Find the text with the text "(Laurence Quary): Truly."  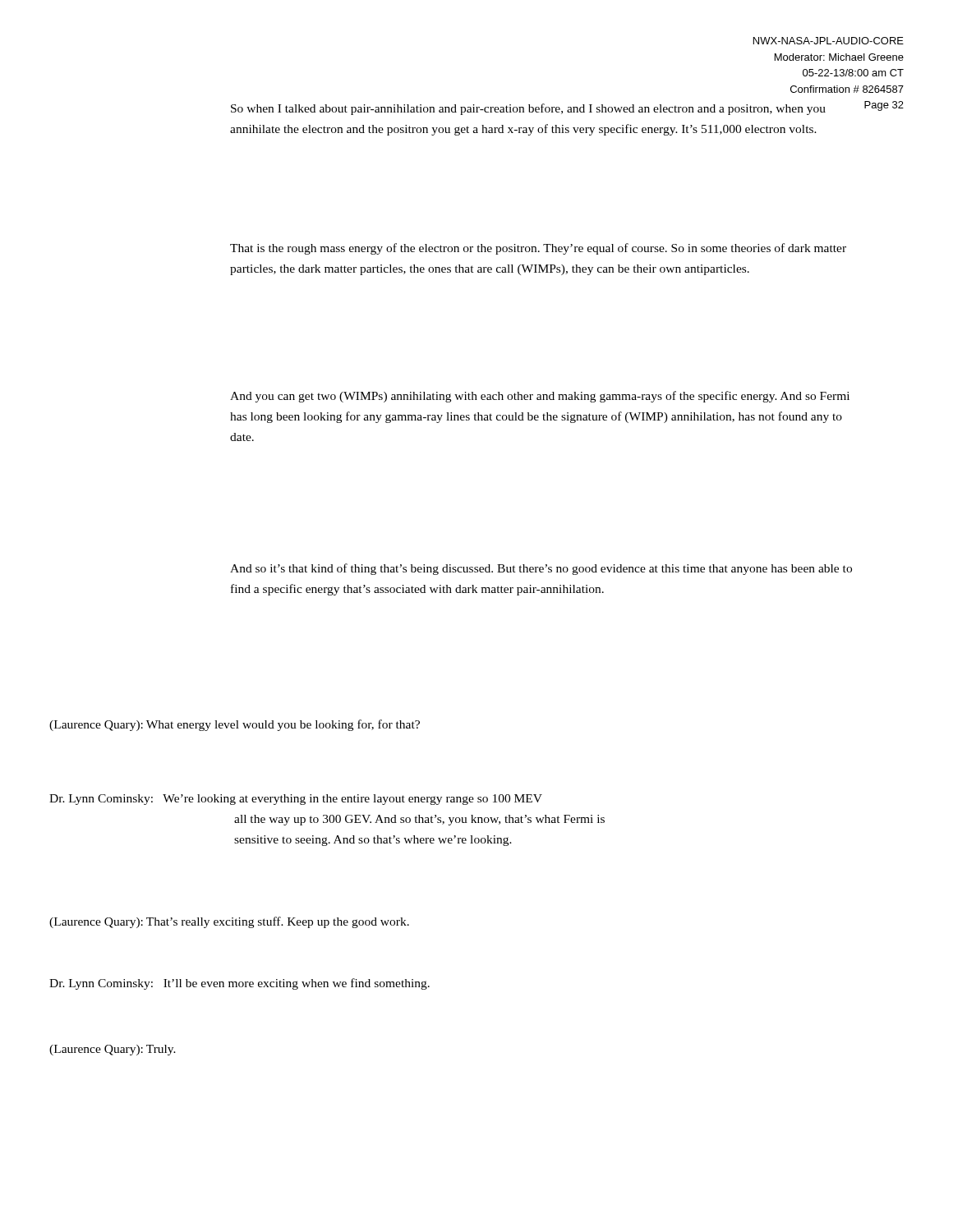(x=113, y=1048)
